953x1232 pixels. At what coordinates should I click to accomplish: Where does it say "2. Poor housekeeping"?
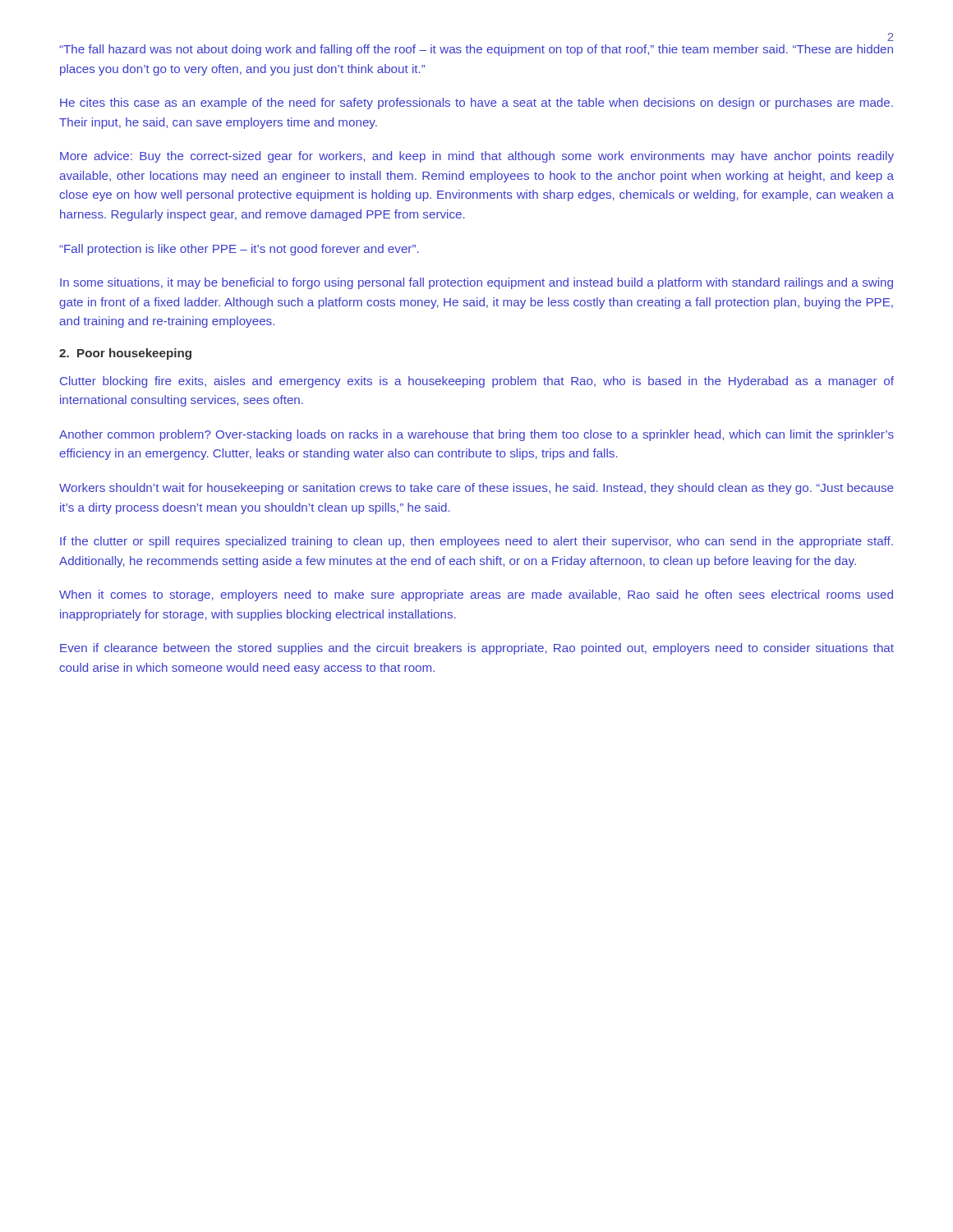(126, 353)
